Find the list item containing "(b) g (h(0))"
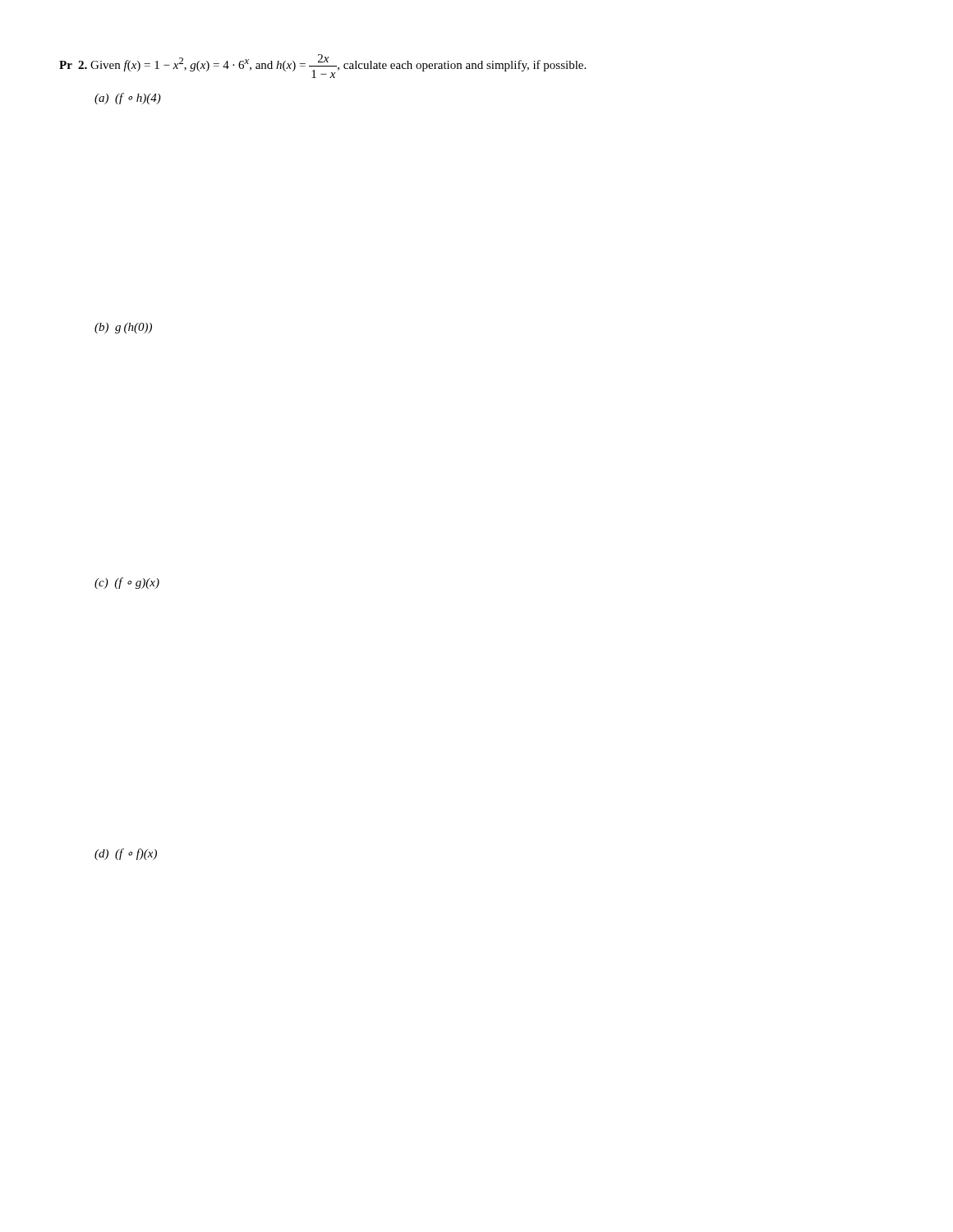This screenshot has width=953, height=1232. [x=123, y=327]
